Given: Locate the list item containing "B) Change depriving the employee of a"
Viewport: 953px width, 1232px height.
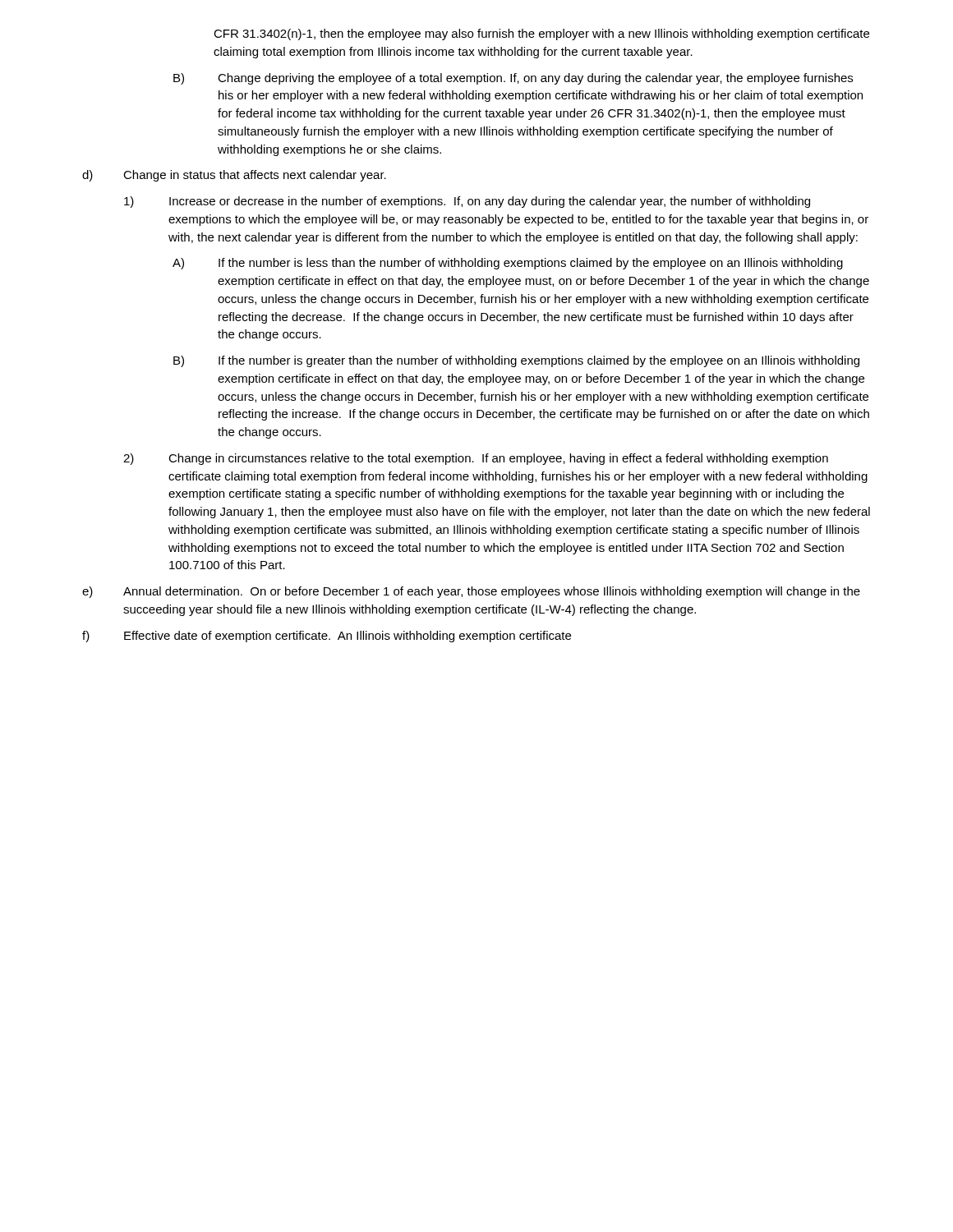Looking at the screenshot, I should 522,113.
